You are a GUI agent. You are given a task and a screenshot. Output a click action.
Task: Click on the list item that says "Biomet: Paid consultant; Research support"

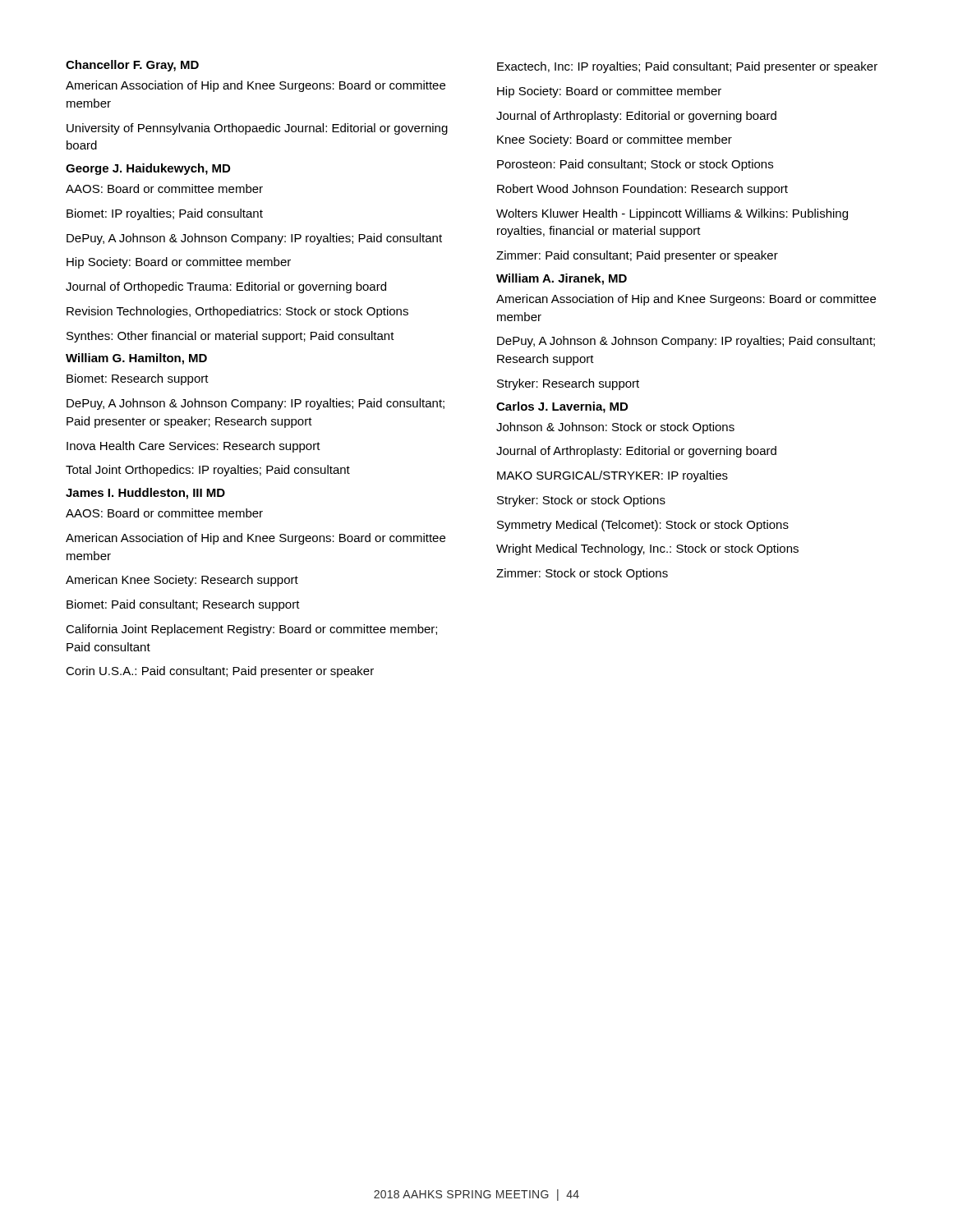(261, 604)
